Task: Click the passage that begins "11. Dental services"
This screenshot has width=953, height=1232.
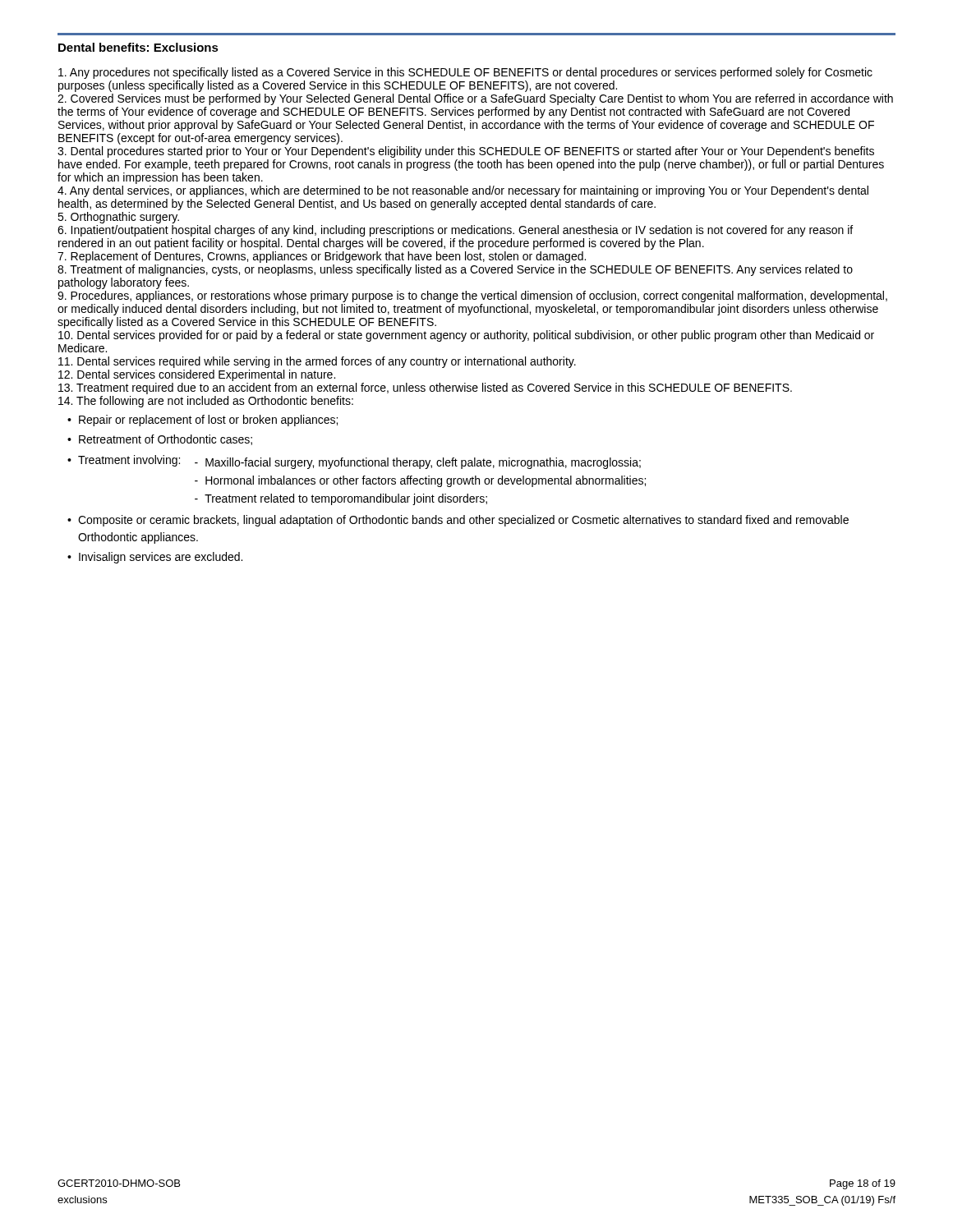Action: pyautogui.click(x=476, y=361)
